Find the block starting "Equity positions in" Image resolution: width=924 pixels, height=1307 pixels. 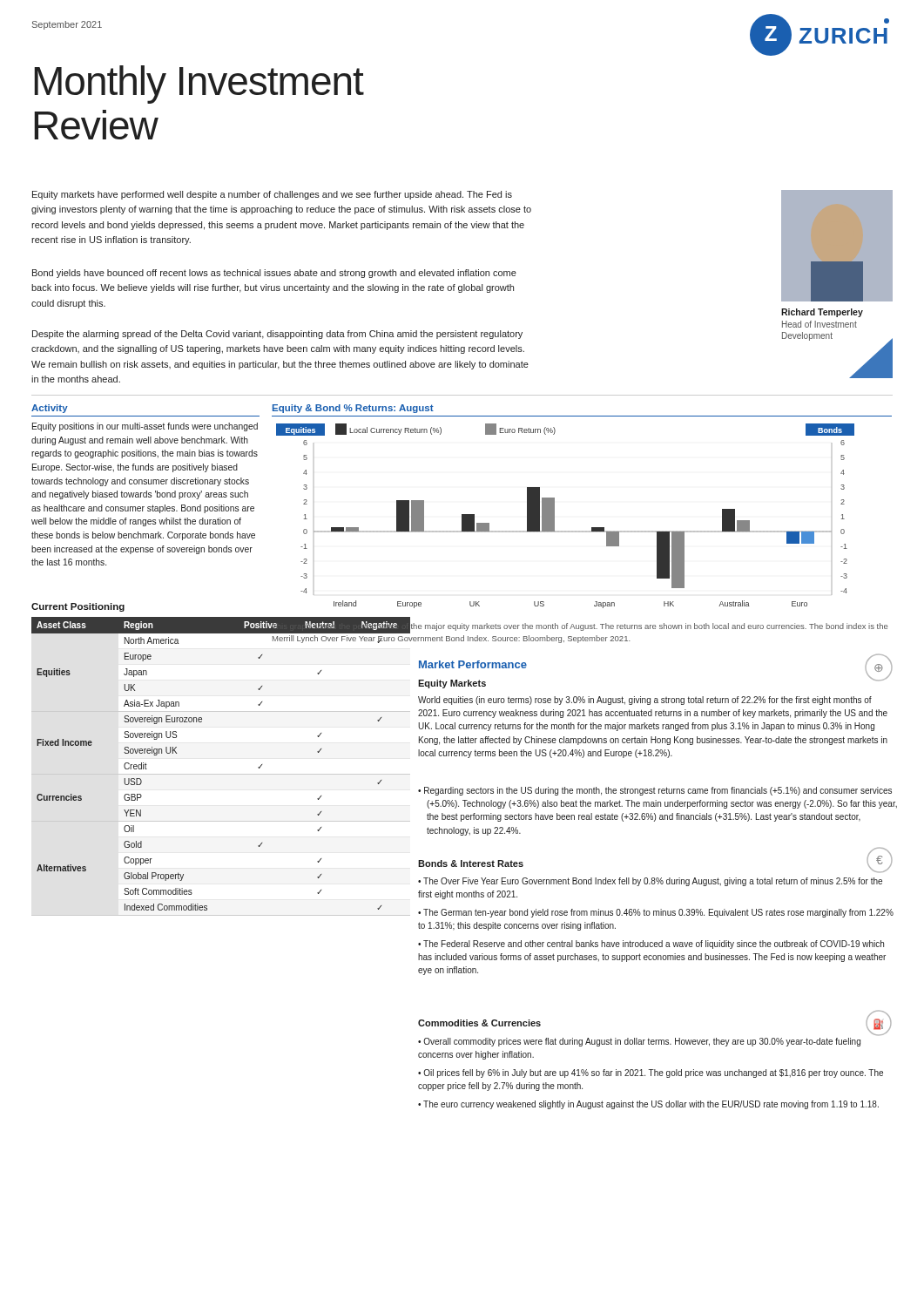tap(145, 495)
